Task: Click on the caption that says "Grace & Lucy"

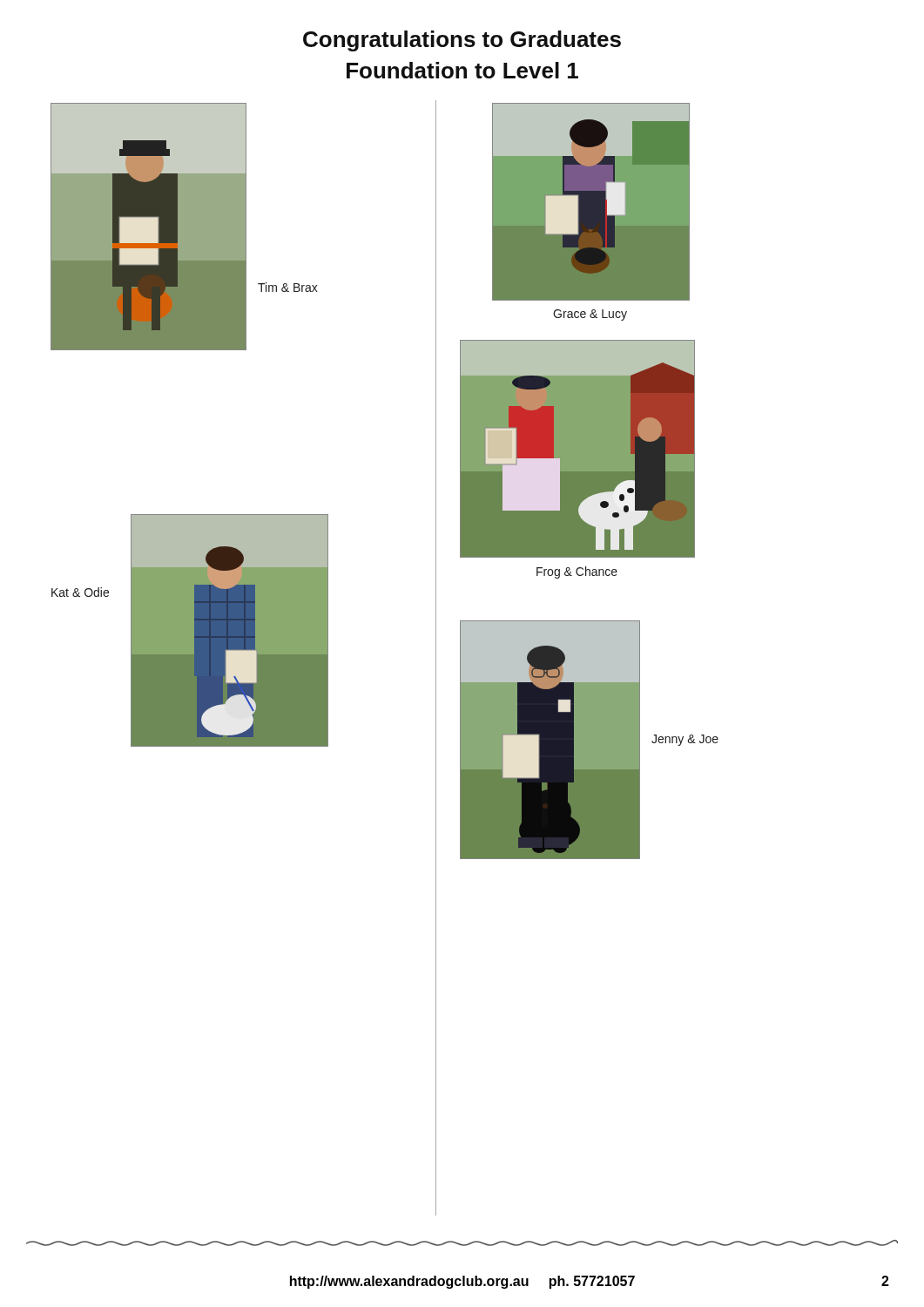Action: (x=590, y=314)
